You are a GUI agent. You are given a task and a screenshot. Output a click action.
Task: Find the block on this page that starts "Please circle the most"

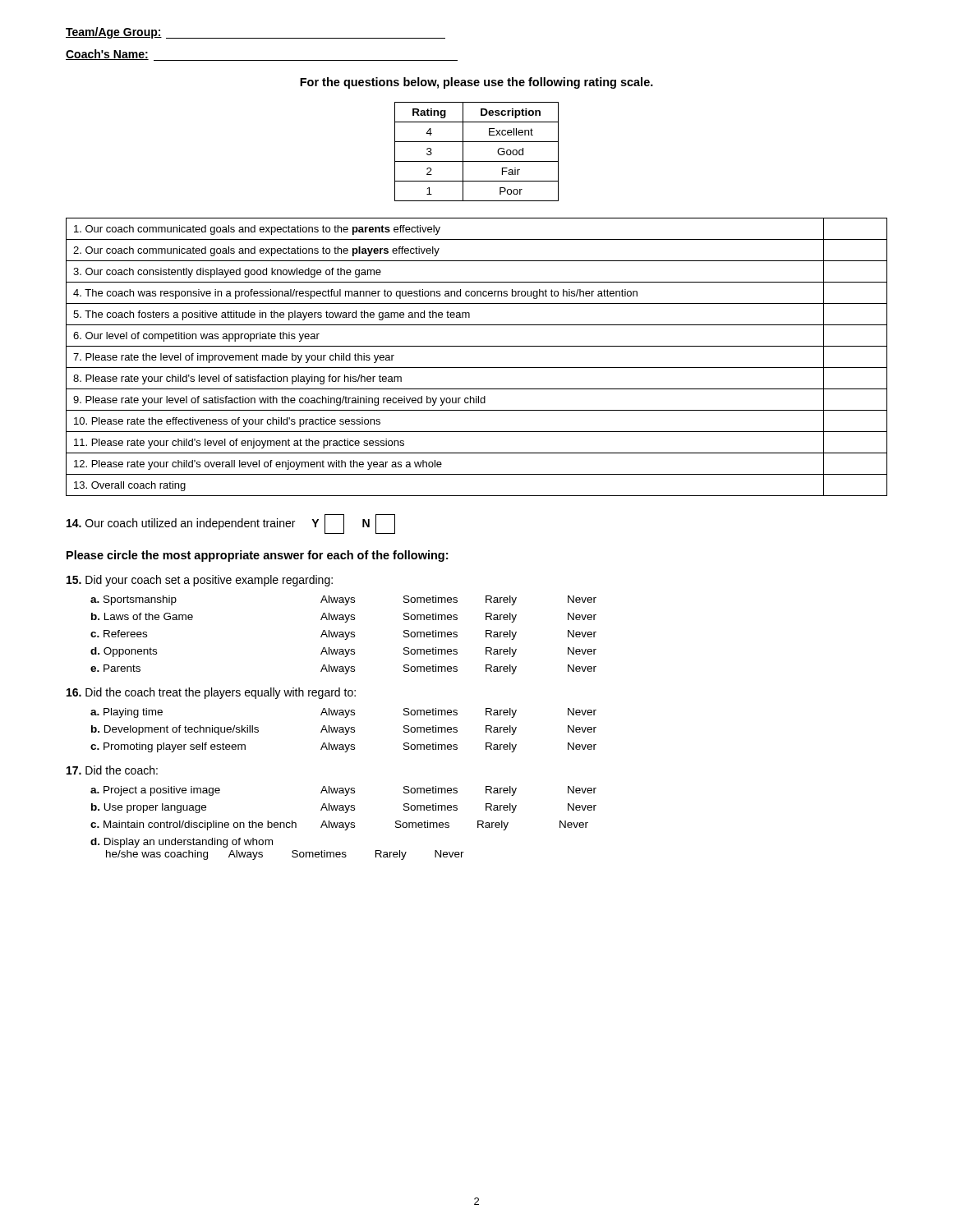pyautogui.click(x=257, y=555)
